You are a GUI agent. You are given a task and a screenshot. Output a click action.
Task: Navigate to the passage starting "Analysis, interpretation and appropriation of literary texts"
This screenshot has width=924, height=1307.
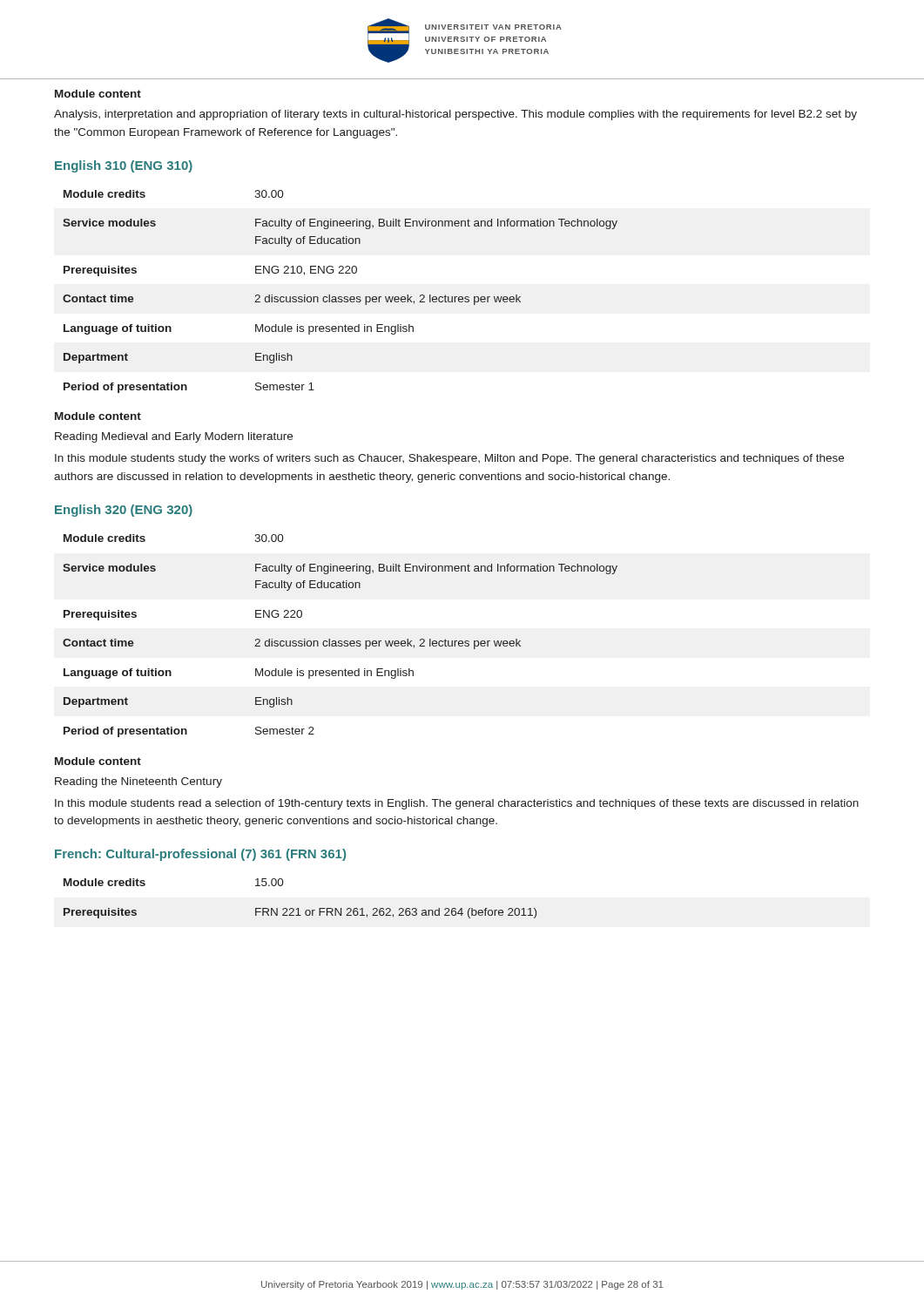[455, 123]
